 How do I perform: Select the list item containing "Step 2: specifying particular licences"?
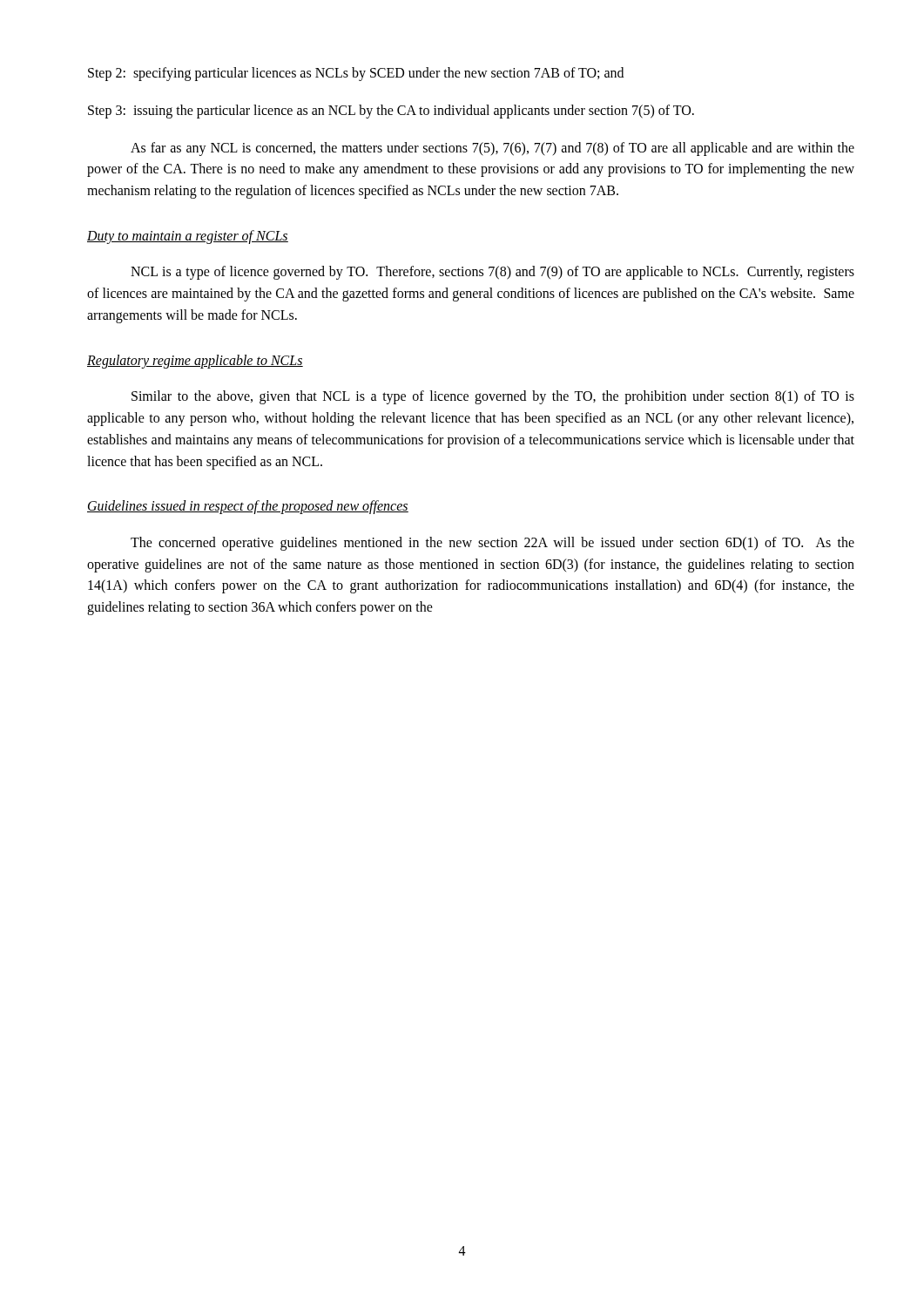(356, 73)
